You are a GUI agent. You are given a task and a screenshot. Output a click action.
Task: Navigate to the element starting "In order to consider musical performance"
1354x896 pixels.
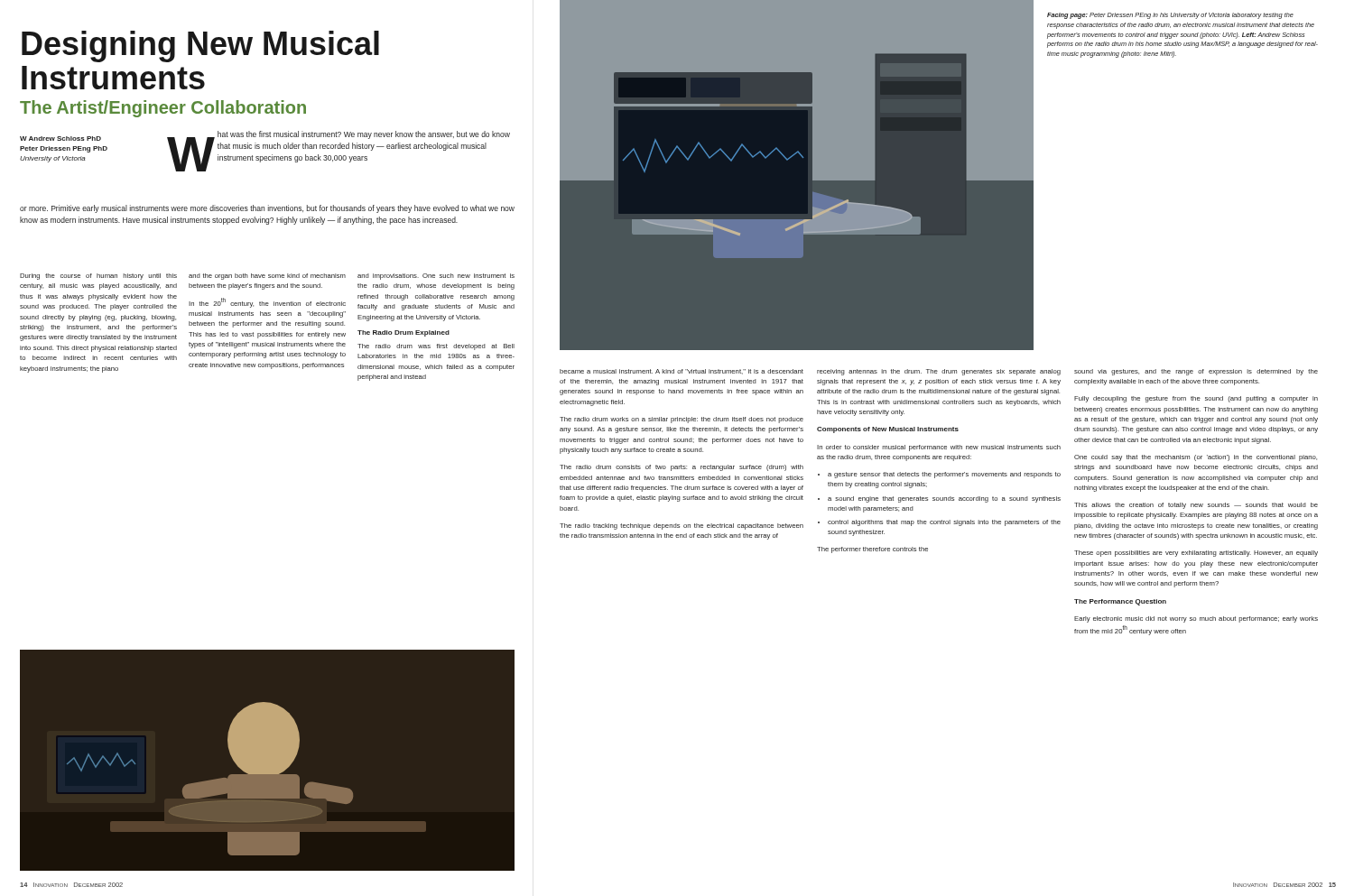tap(939, 498)
